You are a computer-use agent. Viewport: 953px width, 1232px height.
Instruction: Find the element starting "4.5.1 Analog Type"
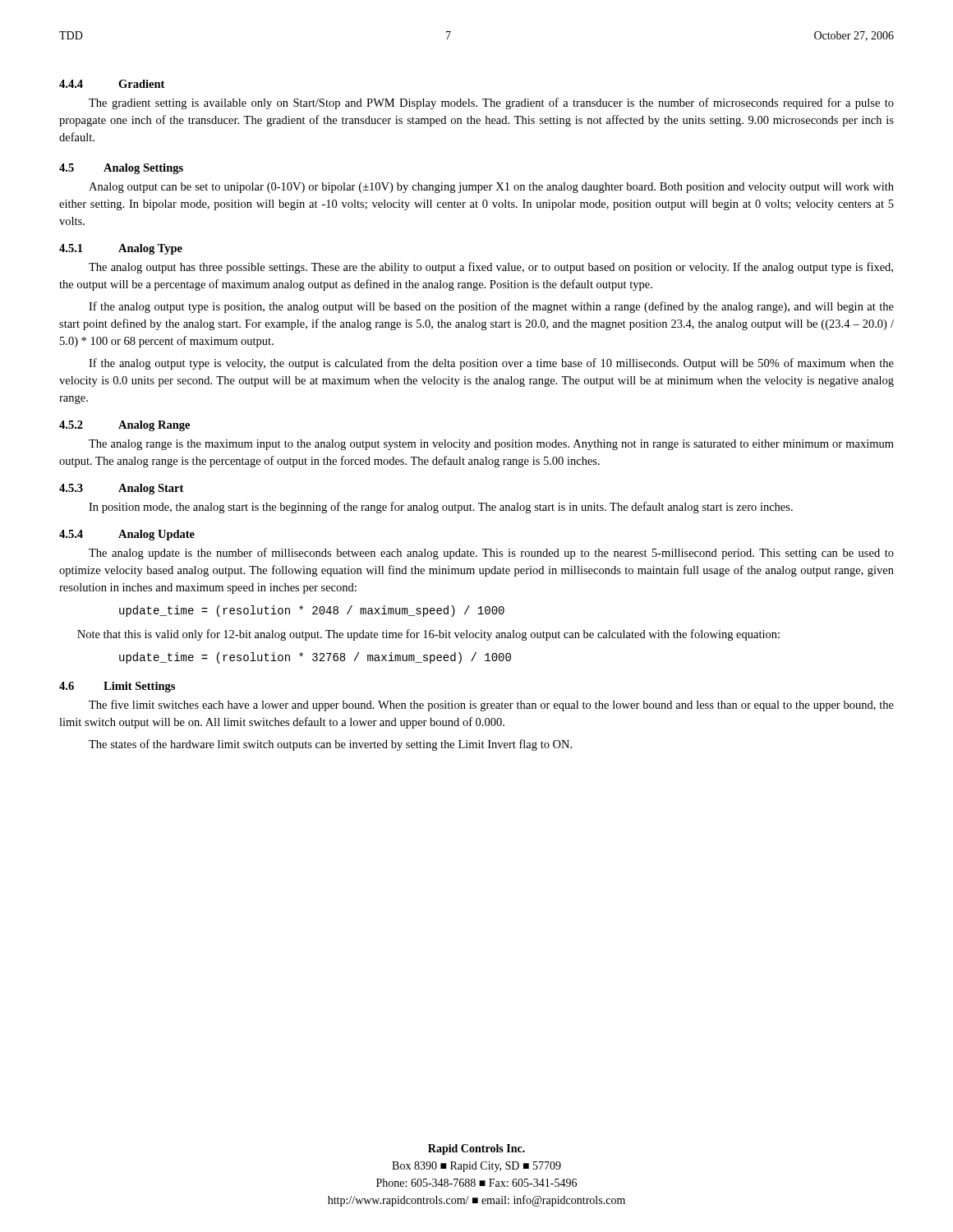coord(121,249)
